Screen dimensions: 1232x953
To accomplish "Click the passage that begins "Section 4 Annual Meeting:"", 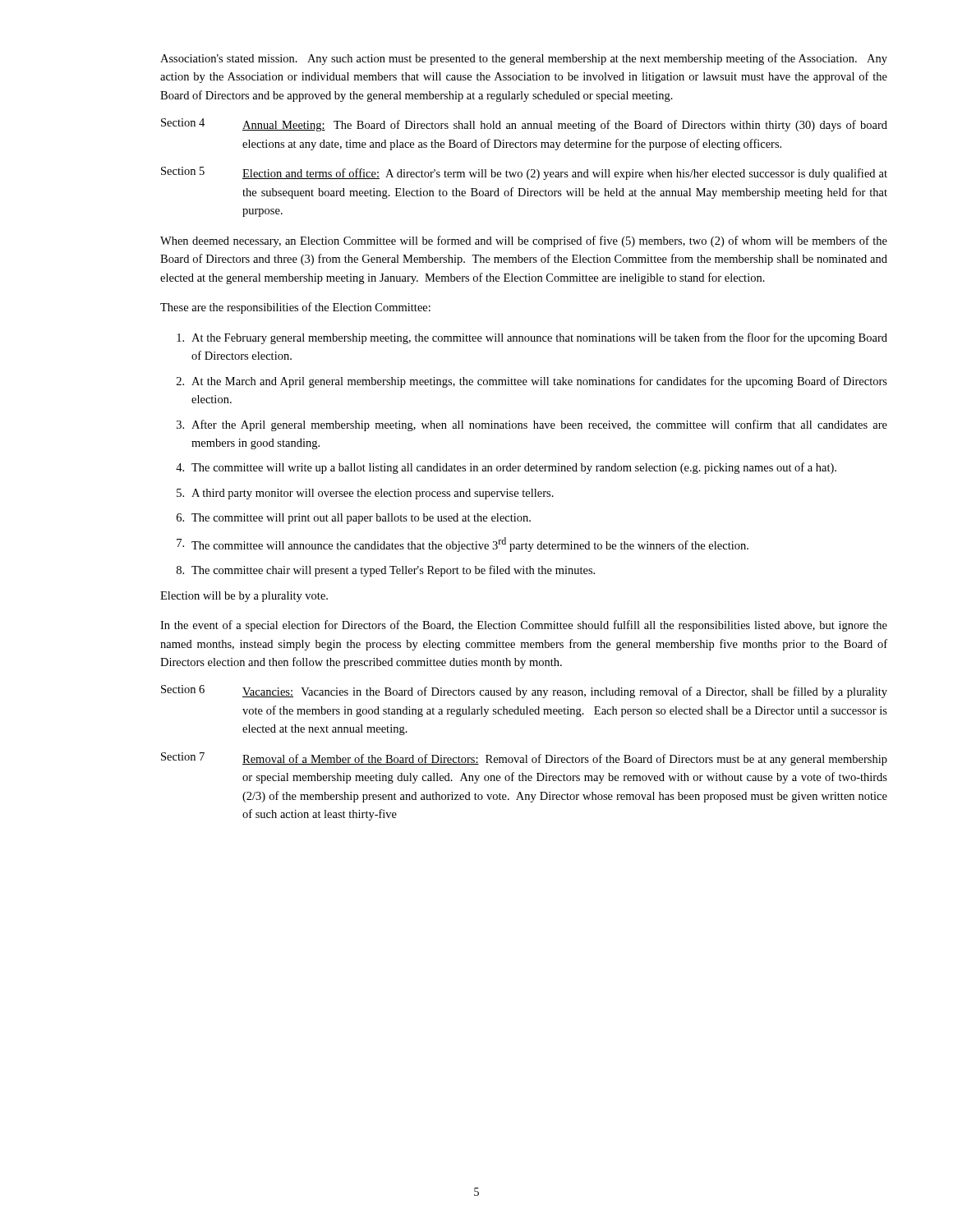I will pos(524,135).
